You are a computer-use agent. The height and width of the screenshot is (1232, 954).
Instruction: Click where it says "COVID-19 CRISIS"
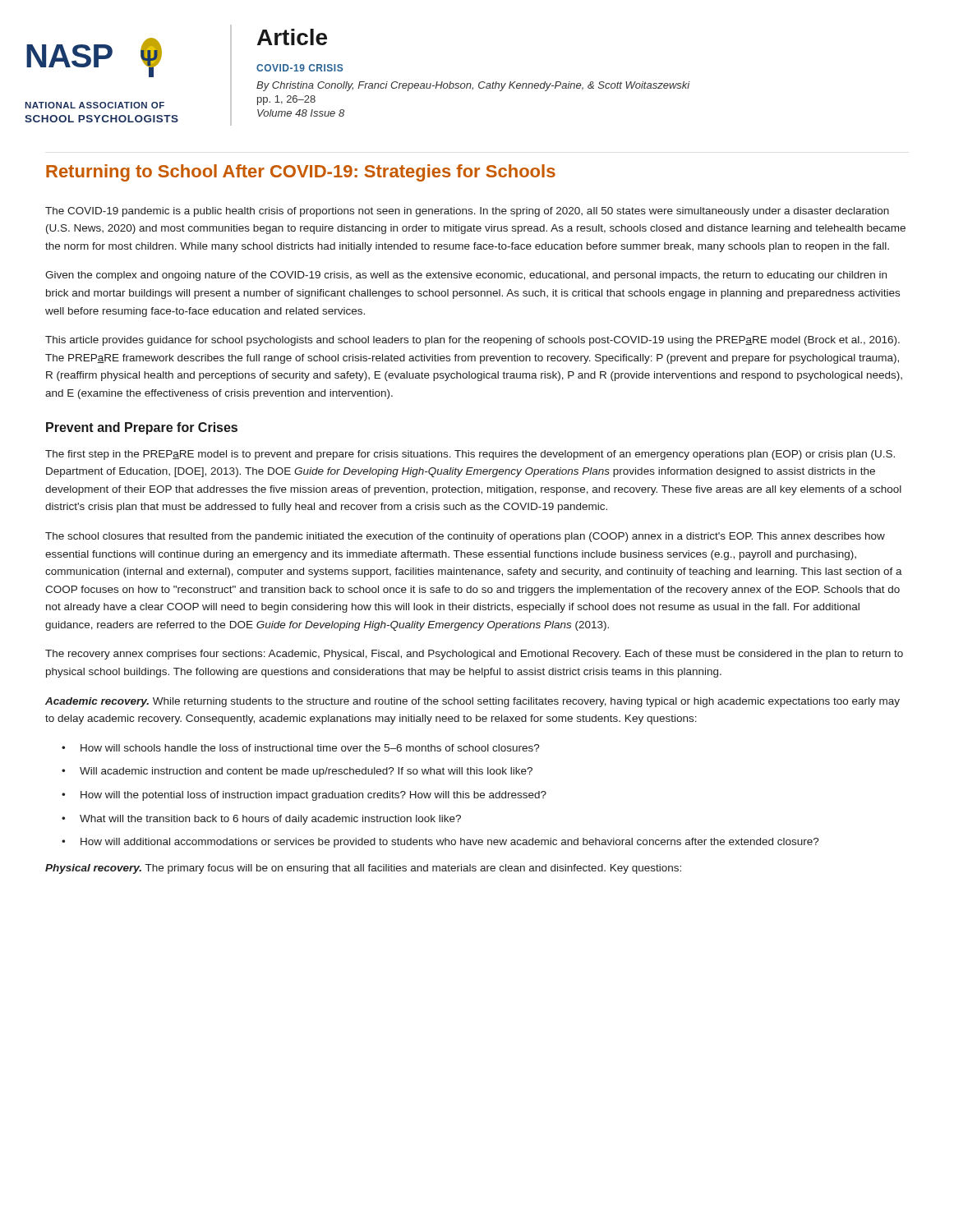(300, 68)
